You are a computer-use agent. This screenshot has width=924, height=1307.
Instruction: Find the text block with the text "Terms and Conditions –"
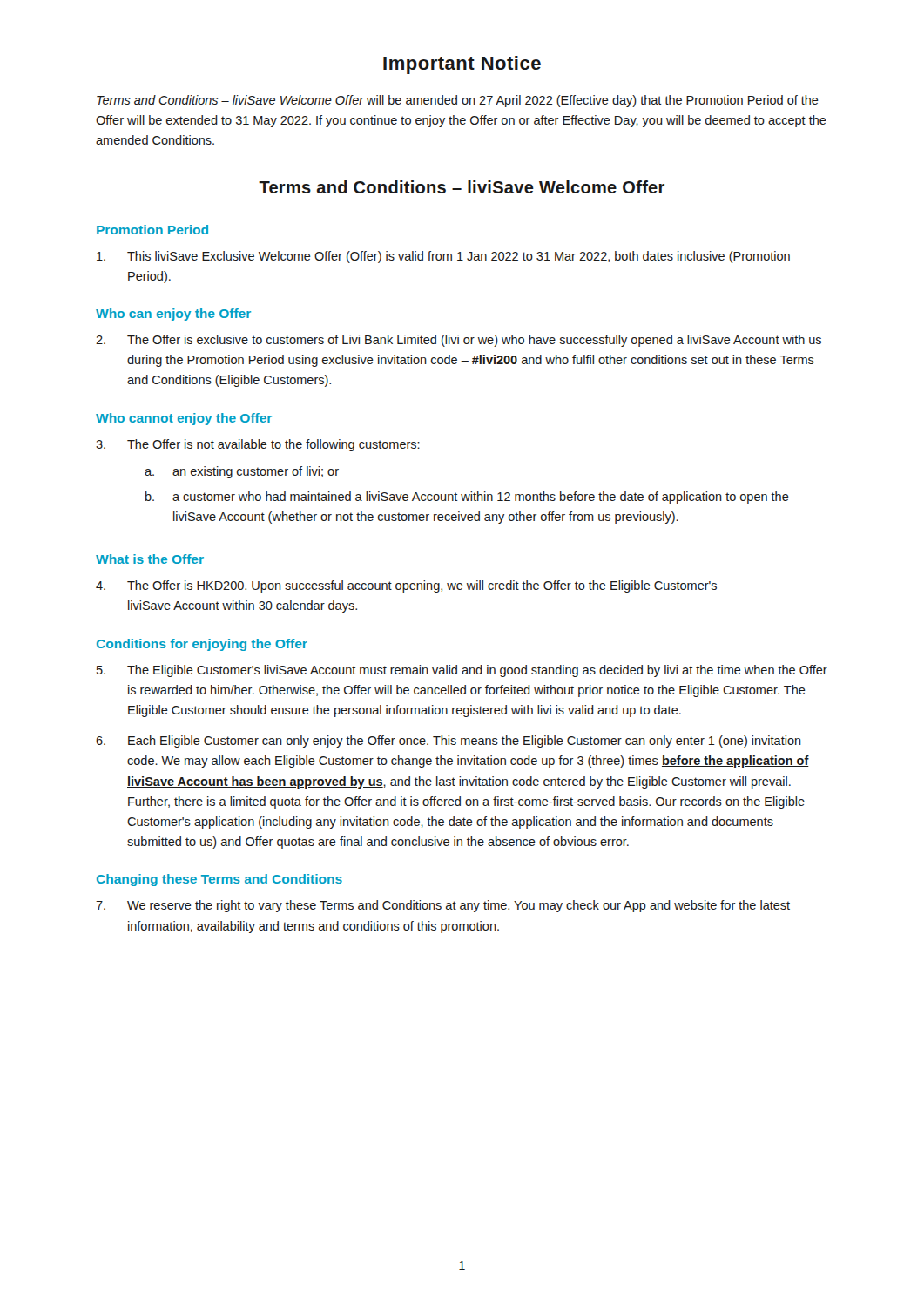pyautogui.click(x=461, y=120)
